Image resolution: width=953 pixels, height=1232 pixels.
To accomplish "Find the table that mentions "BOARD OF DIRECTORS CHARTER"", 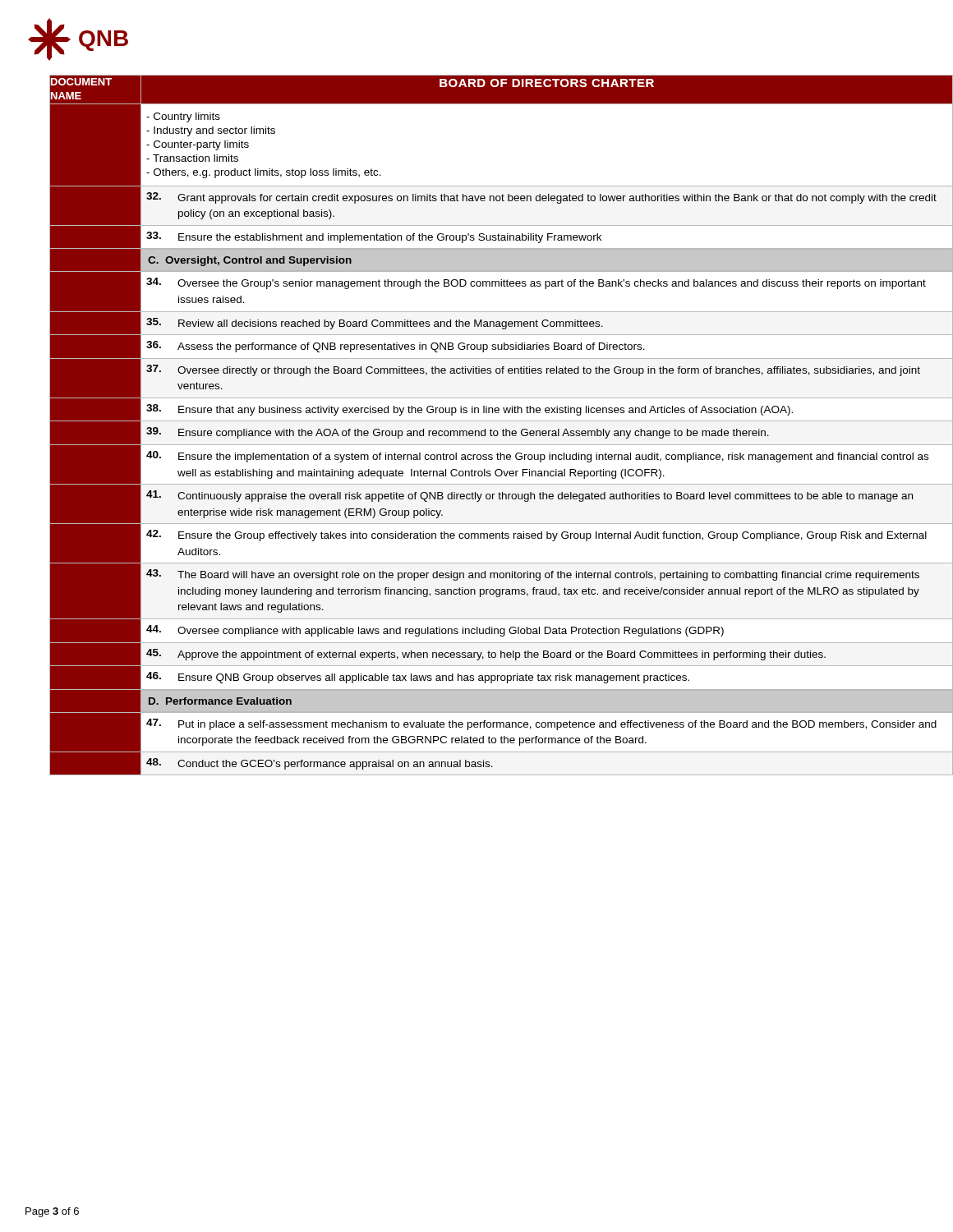I will (476, 425).
